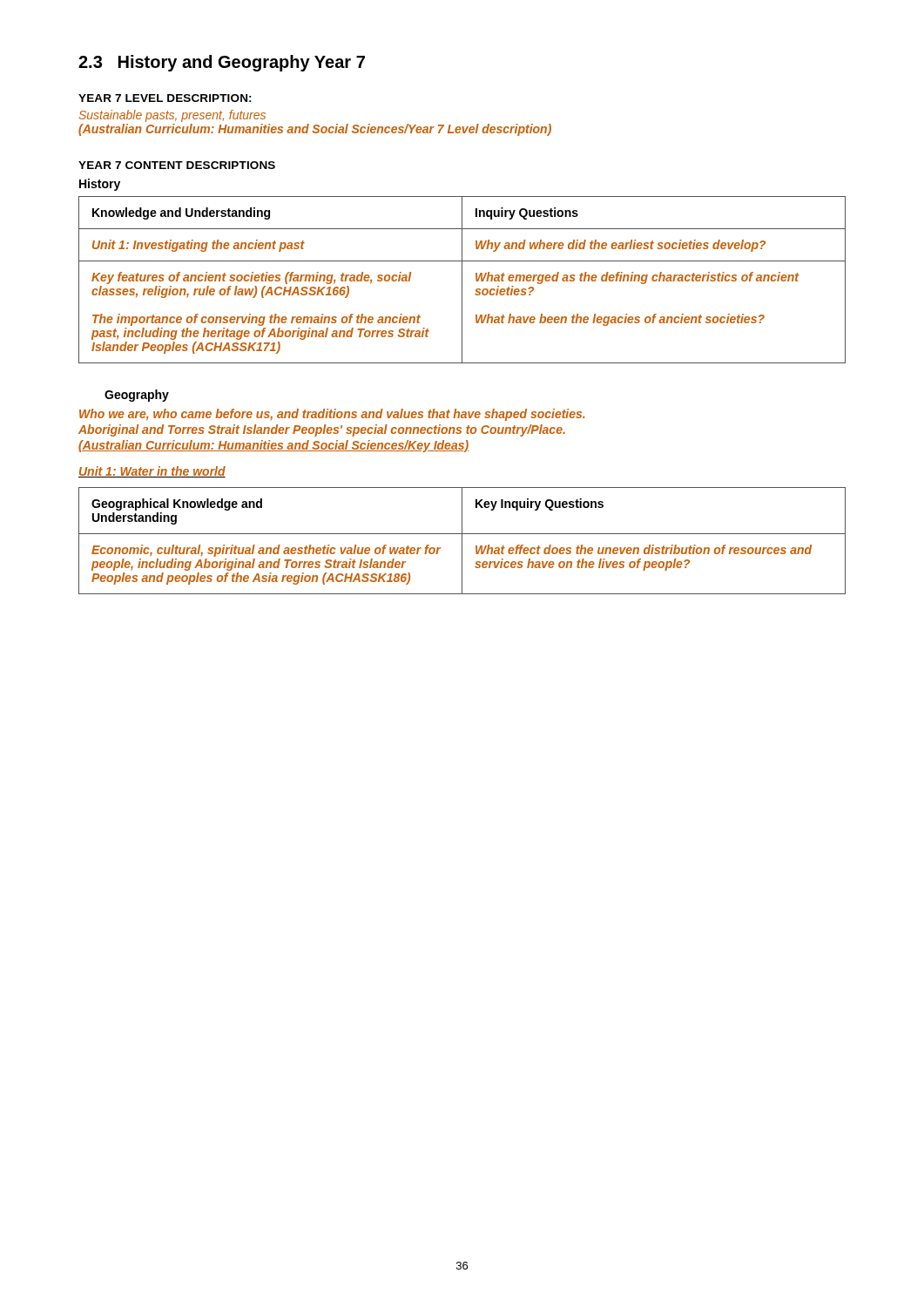Locate the region starting "Sustainable pasts, present, futures"
Image resolution: width=924 pixels, height=1307 pixels.
point(172,115)
